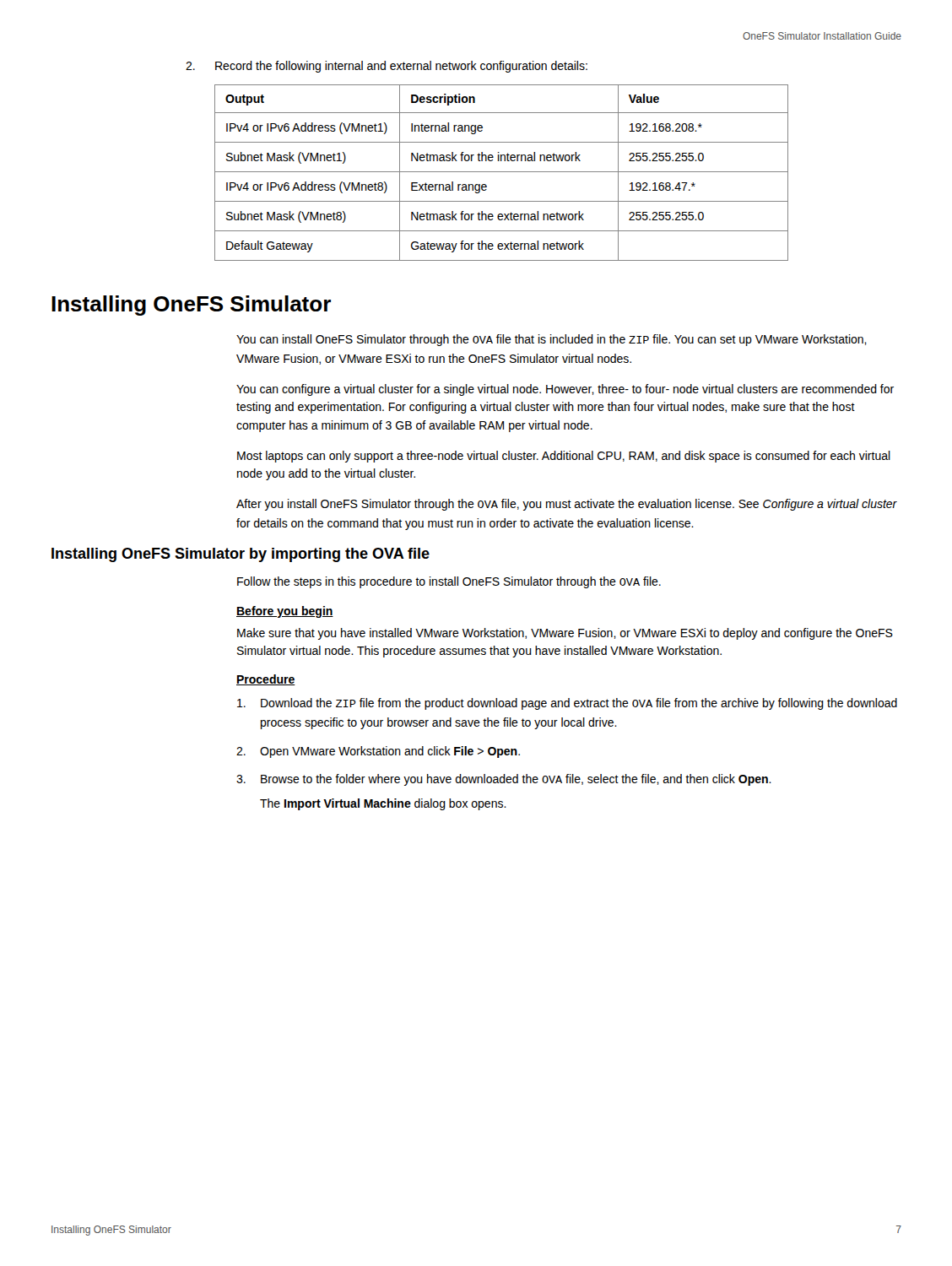Point to the region starting "3. Browse to the folder where you"

click(x=504, y=780)
